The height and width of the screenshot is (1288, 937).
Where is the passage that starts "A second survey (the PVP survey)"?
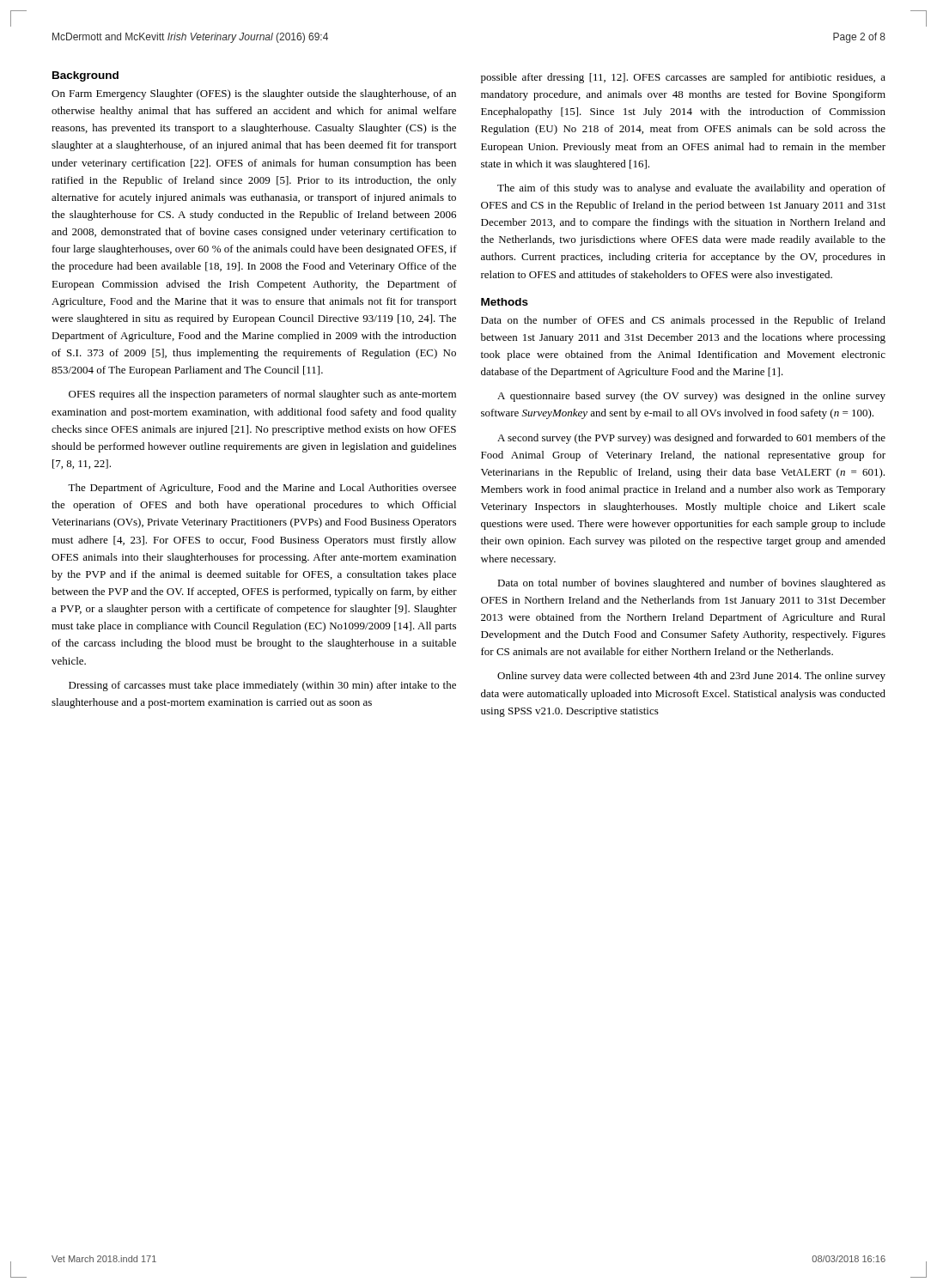683,498
